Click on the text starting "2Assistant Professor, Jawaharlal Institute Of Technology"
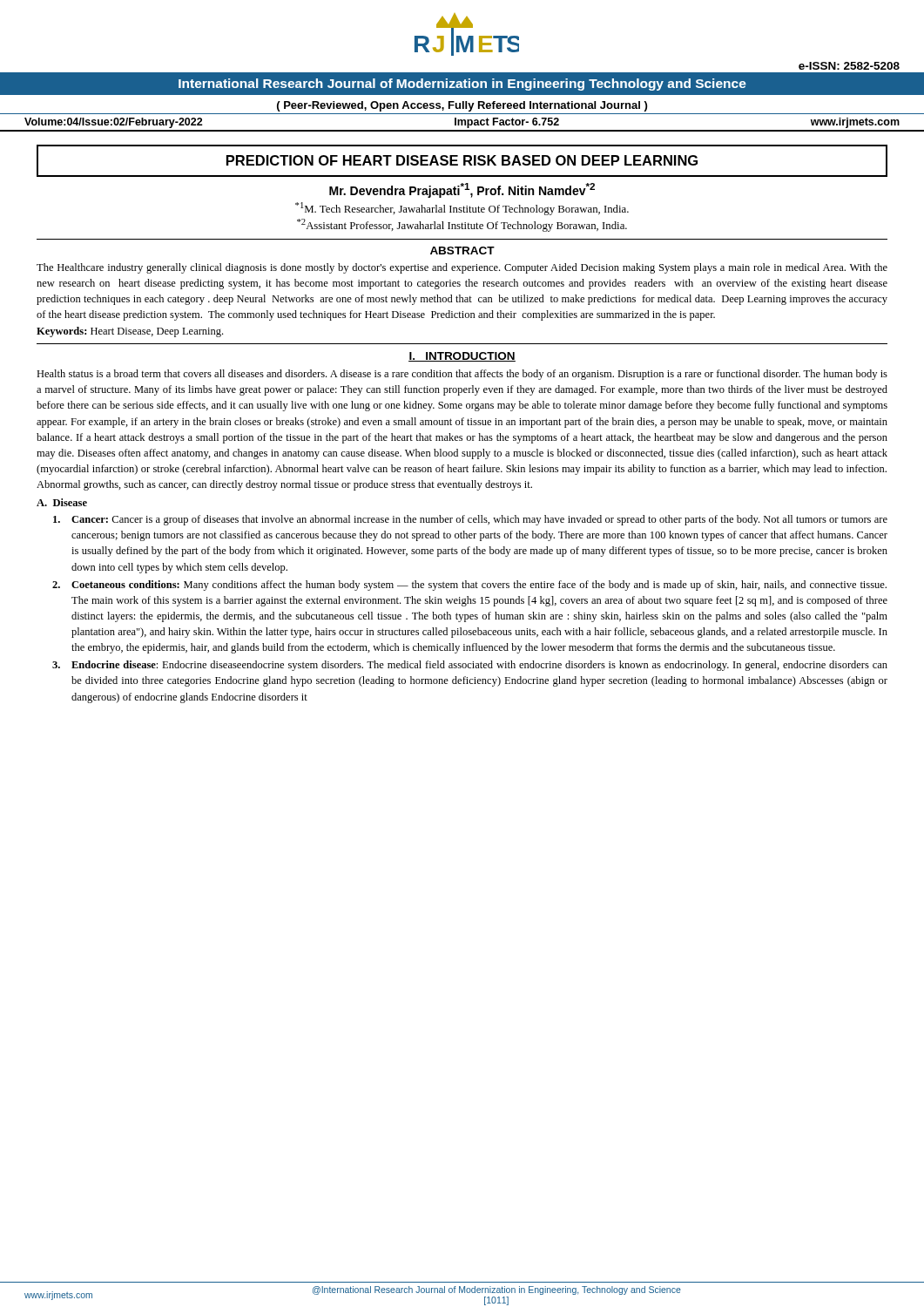The width and height of the screenshot is (924, 1307). (x=462, y=225)
